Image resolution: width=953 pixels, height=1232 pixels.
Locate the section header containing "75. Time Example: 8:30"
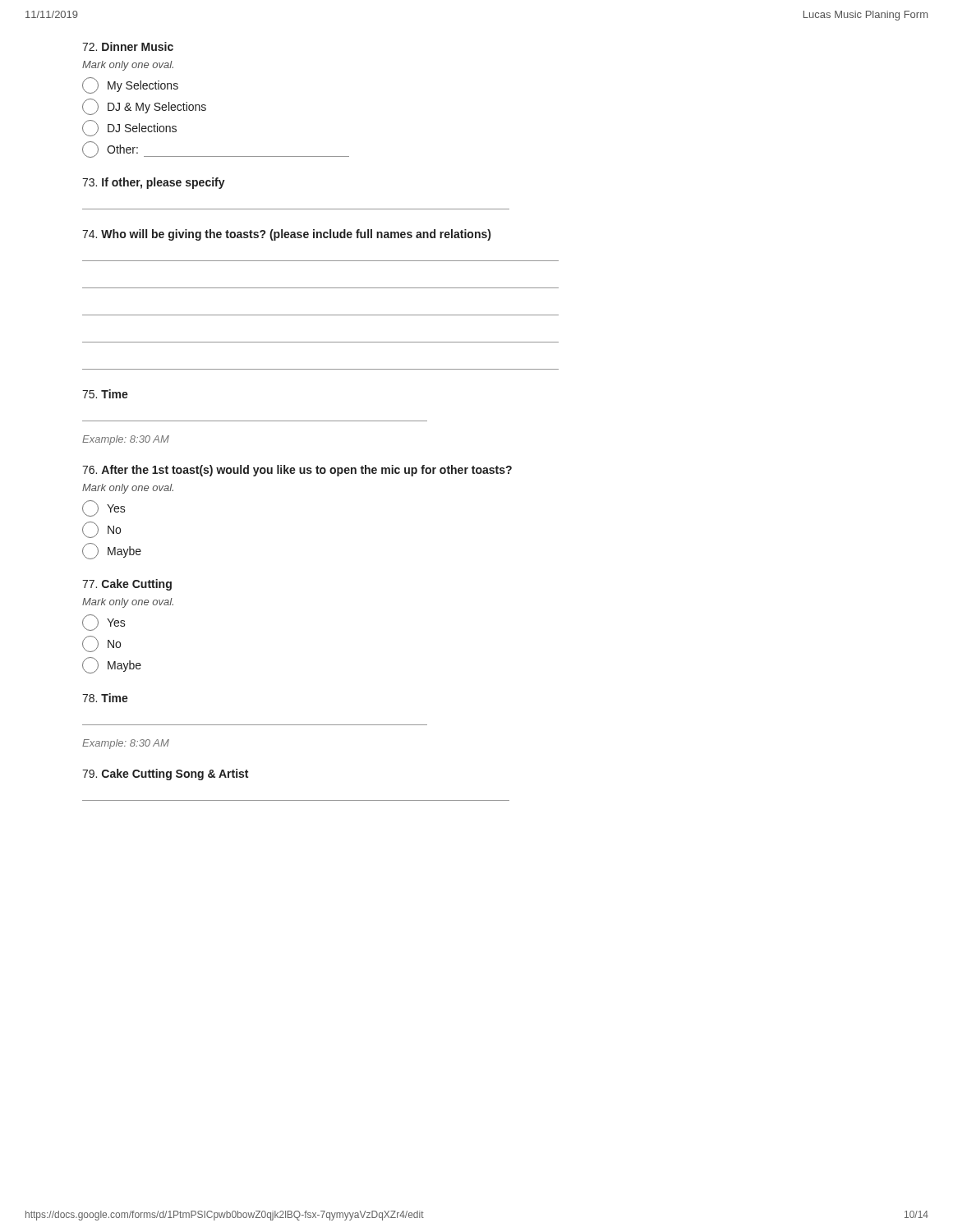point(105,394)
